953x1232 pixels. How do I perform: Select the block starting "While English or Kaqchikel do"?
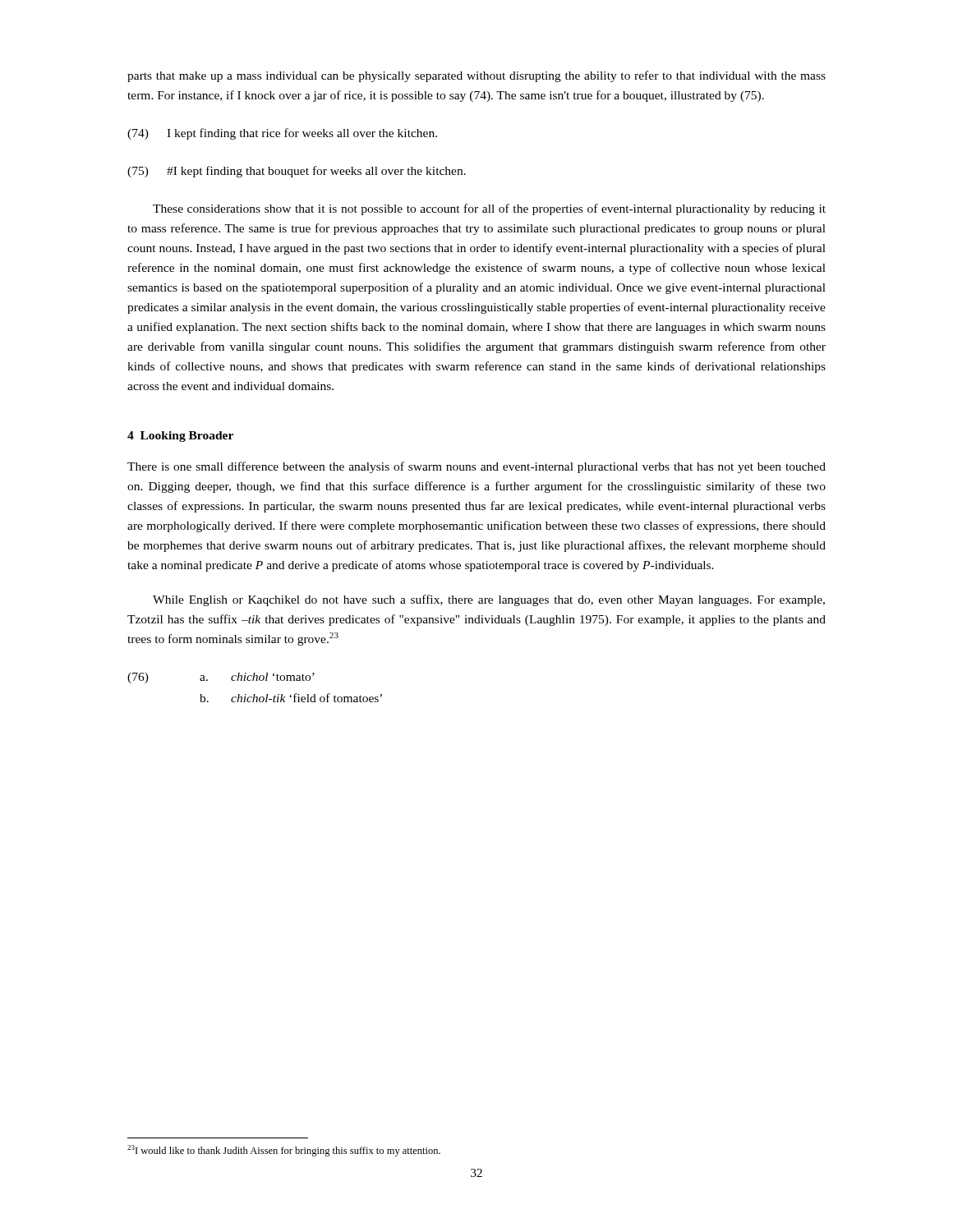[476, 620]
